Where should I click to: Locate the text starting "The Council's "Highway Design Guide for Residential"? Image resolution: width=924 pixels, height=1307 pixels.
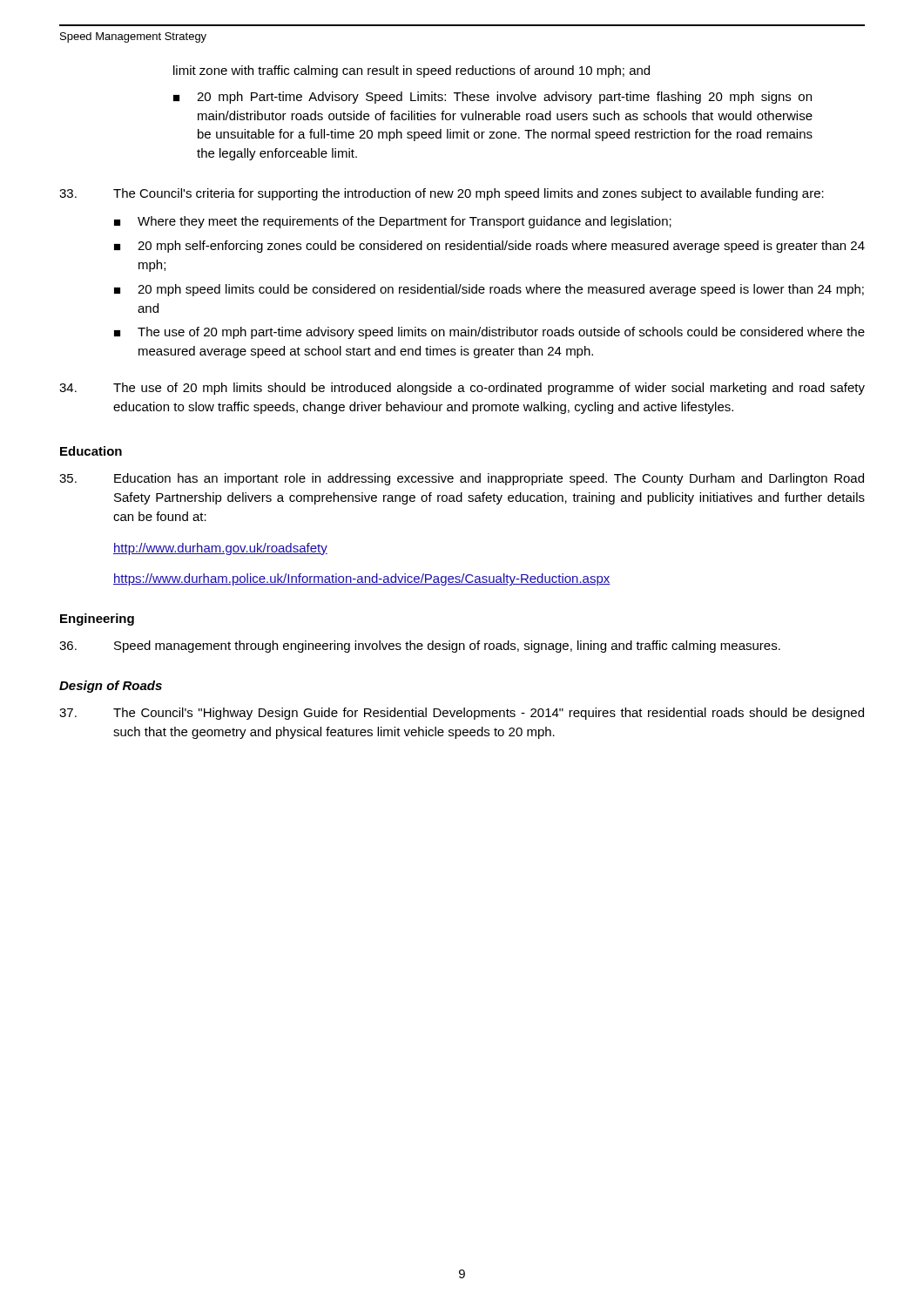tap(462, 722)
